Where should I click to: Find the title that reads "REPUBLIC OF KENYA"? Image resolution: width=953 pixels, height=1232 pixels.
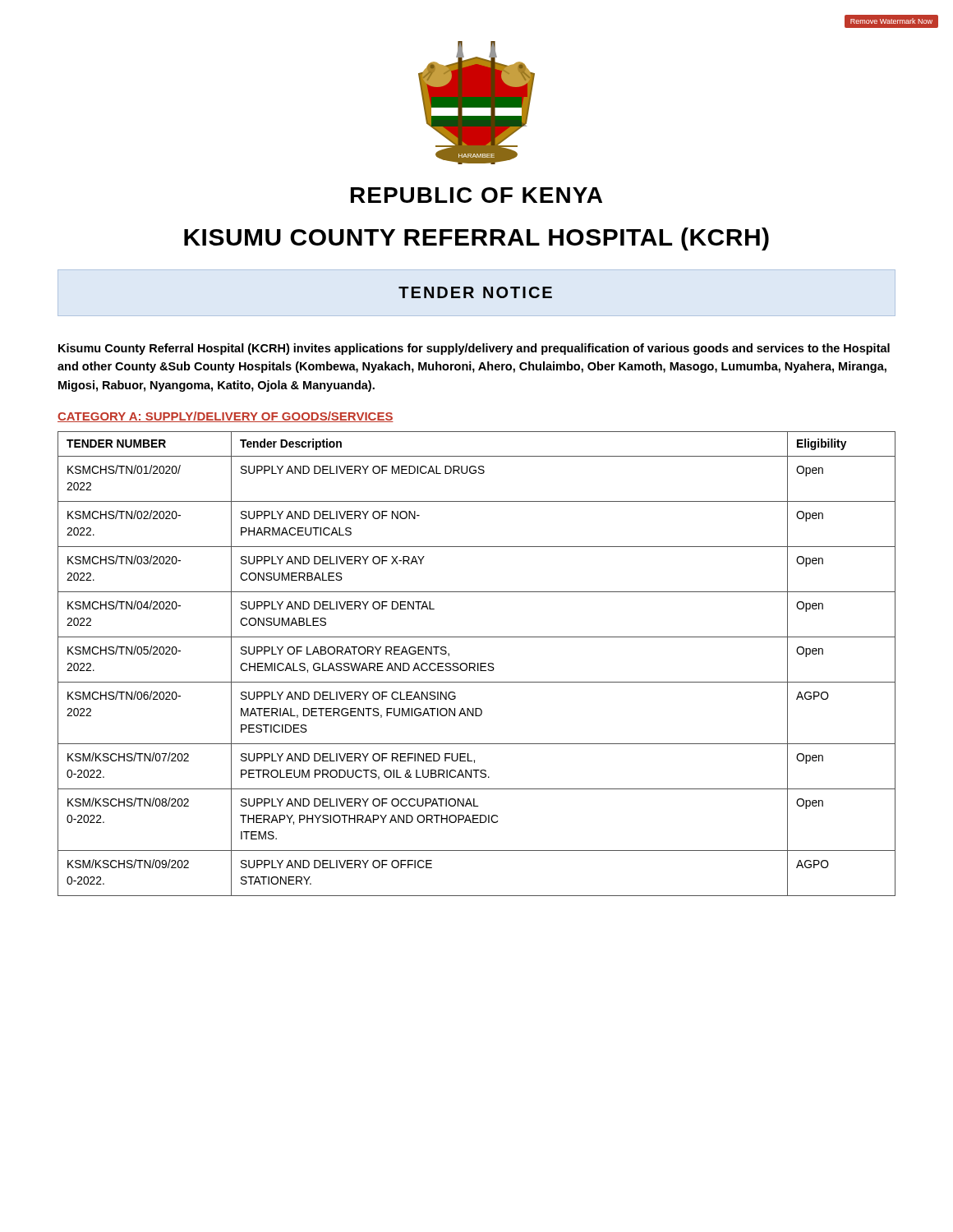click(476, 195)
